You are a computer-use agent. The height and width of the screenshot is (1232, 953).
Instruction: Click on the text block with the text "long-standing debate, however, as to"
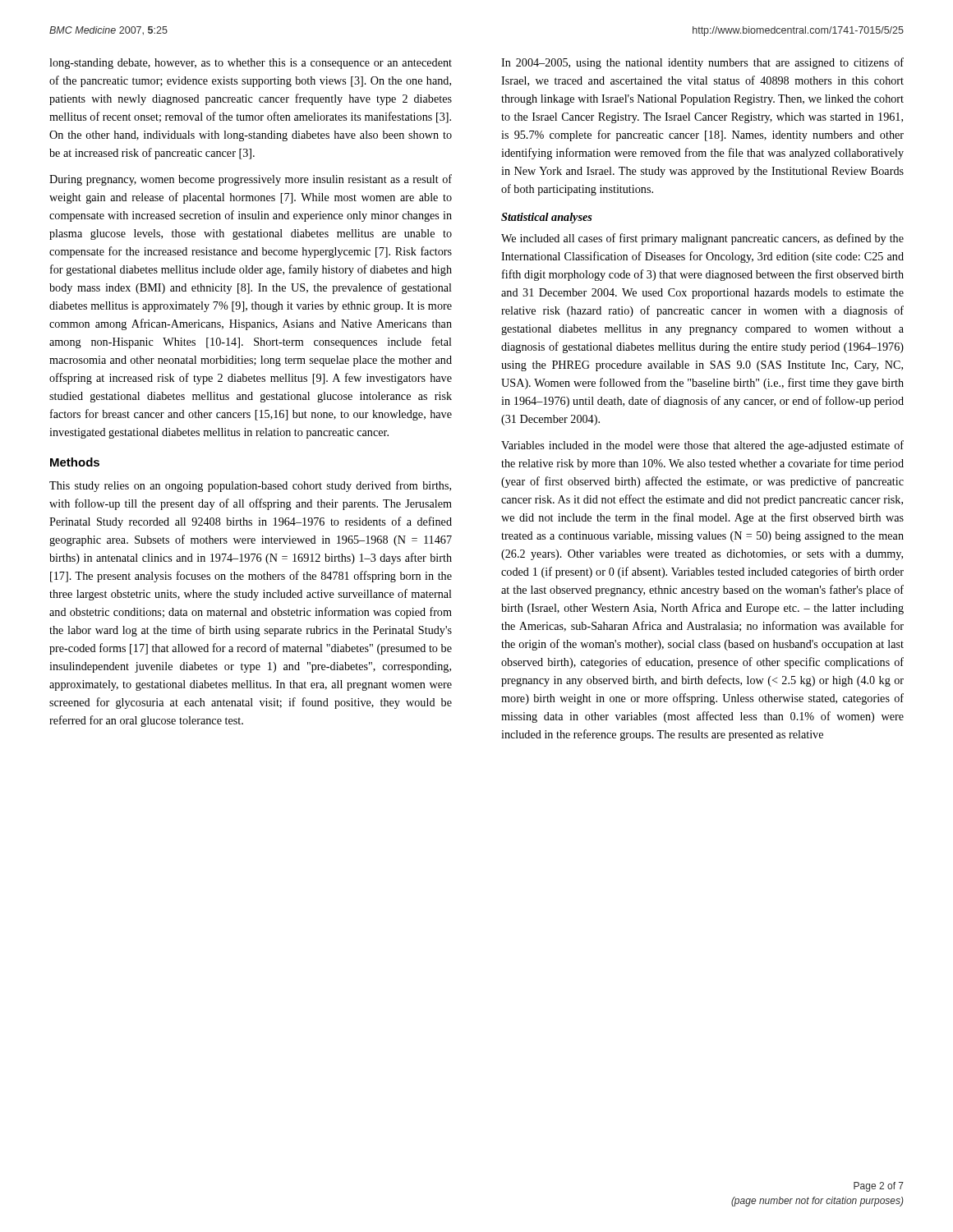[x=251, y=108]
